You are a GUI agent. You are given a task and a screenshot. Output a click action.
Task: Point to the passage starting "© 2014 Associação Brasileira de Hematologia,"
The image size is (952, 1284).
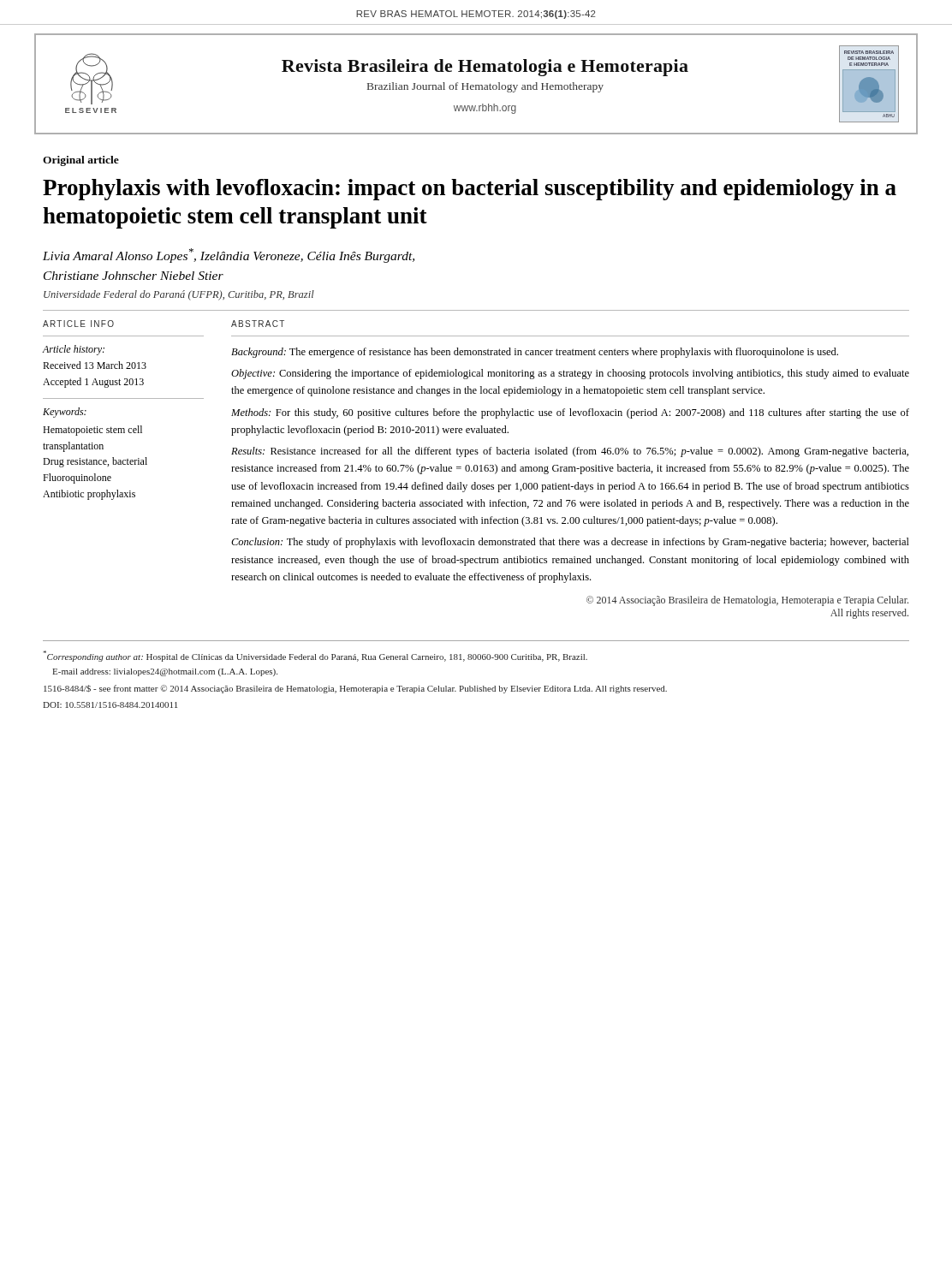748,607
